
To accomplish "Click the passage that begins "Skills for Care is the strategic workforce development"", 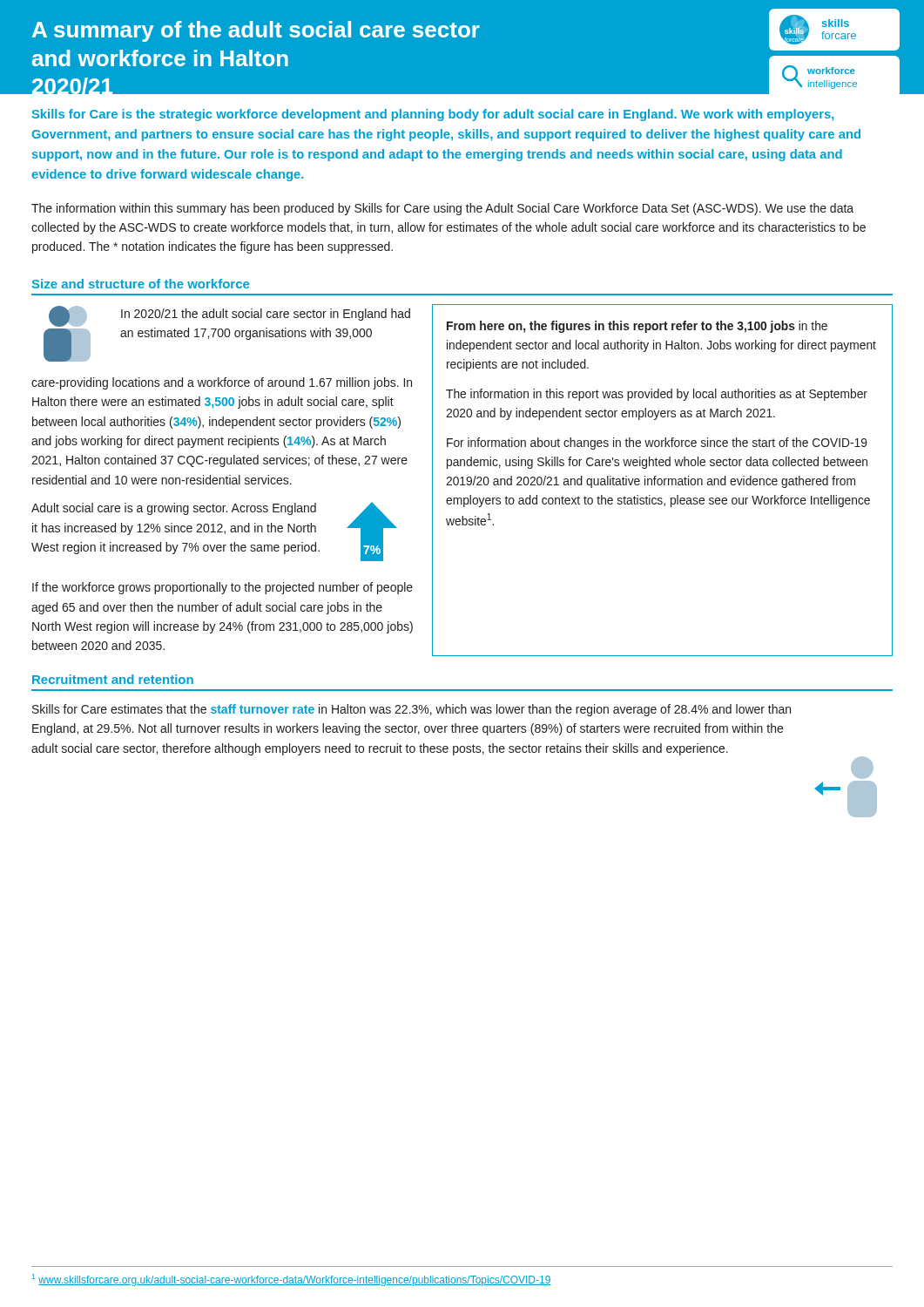I will pyautogui.click(x=446, y=144).
